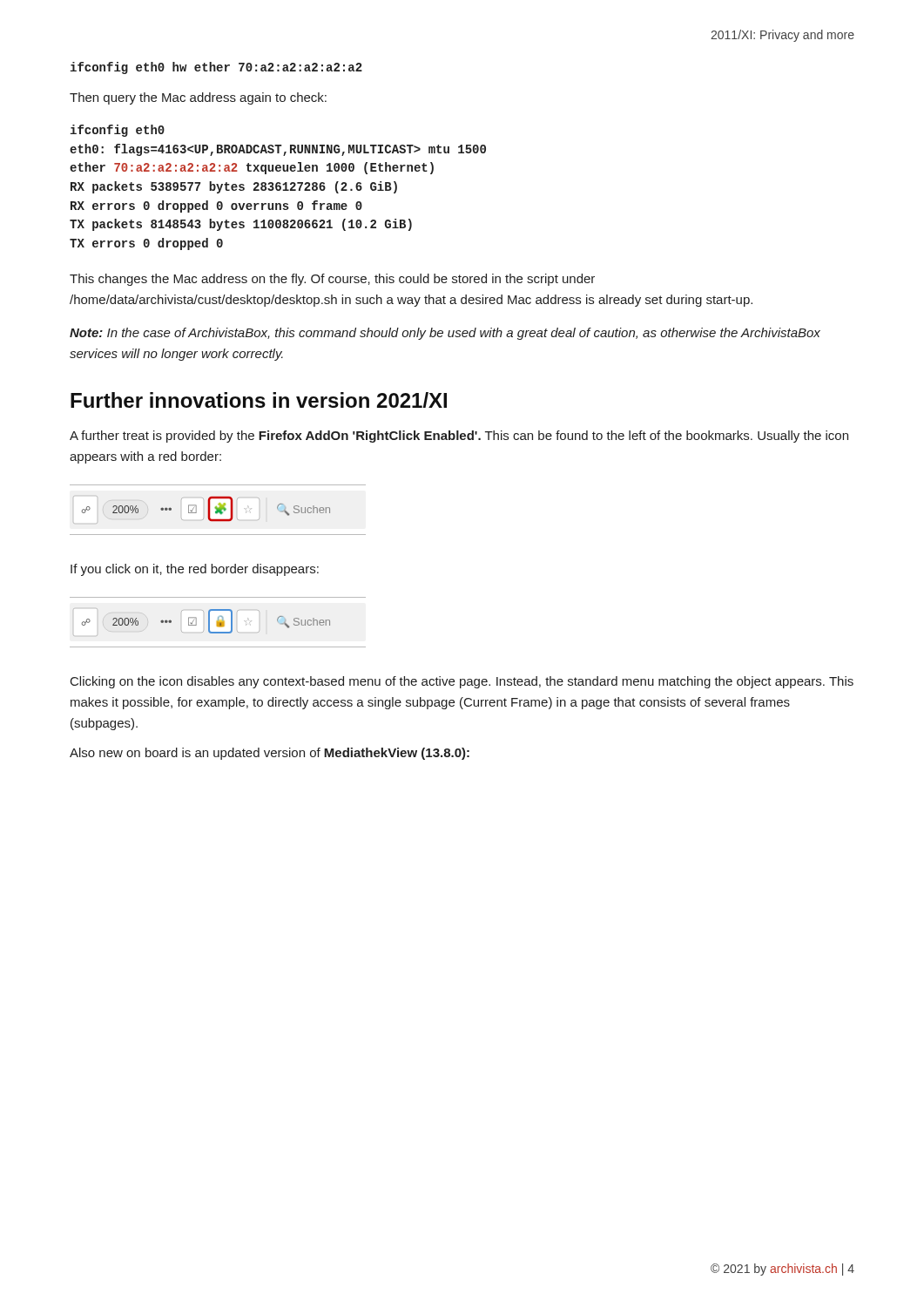Find the text block that says "This changes the"

click(x=462, y=289)
